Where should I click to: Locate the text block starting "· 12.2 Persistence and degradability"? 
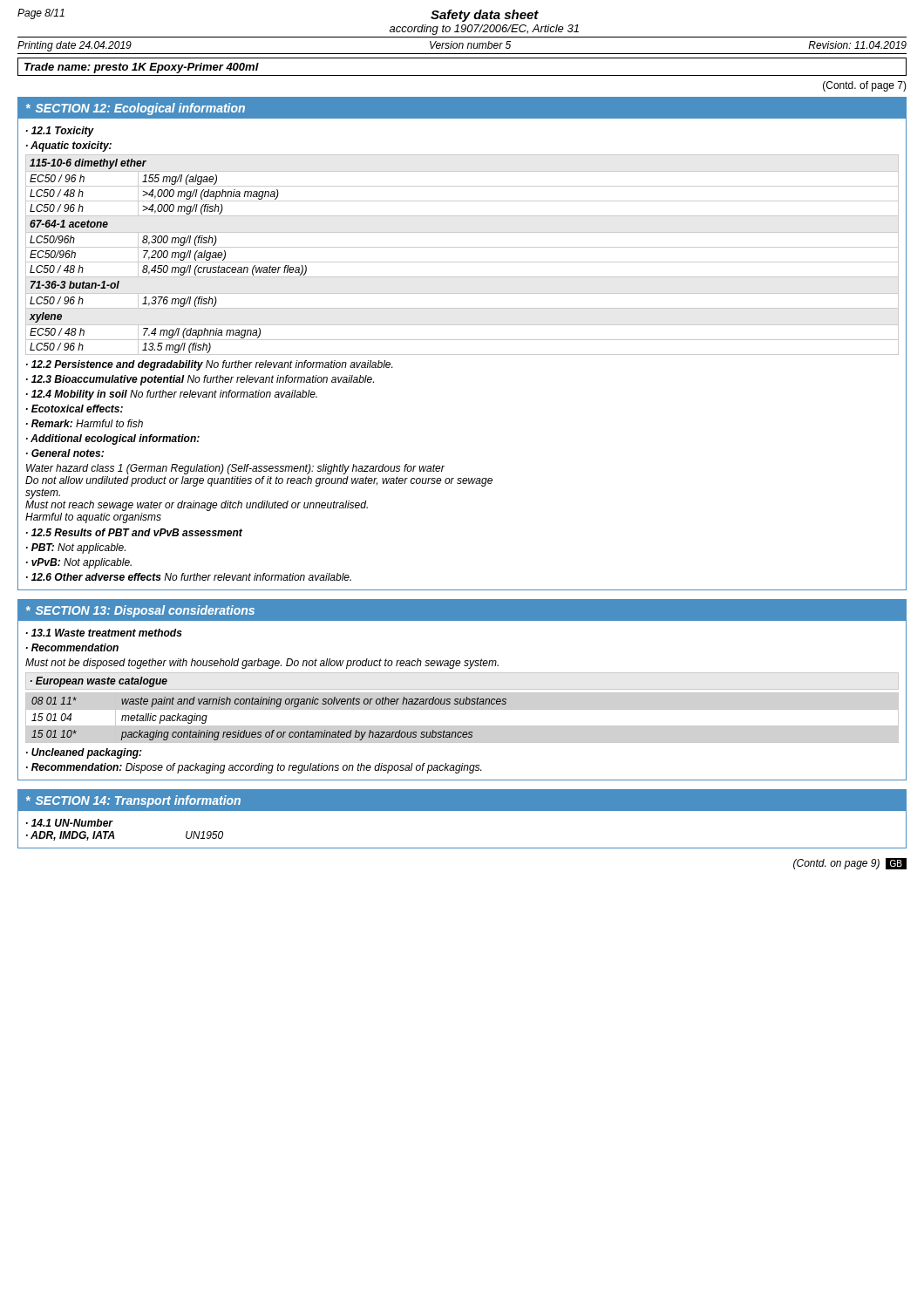(210, 364)
